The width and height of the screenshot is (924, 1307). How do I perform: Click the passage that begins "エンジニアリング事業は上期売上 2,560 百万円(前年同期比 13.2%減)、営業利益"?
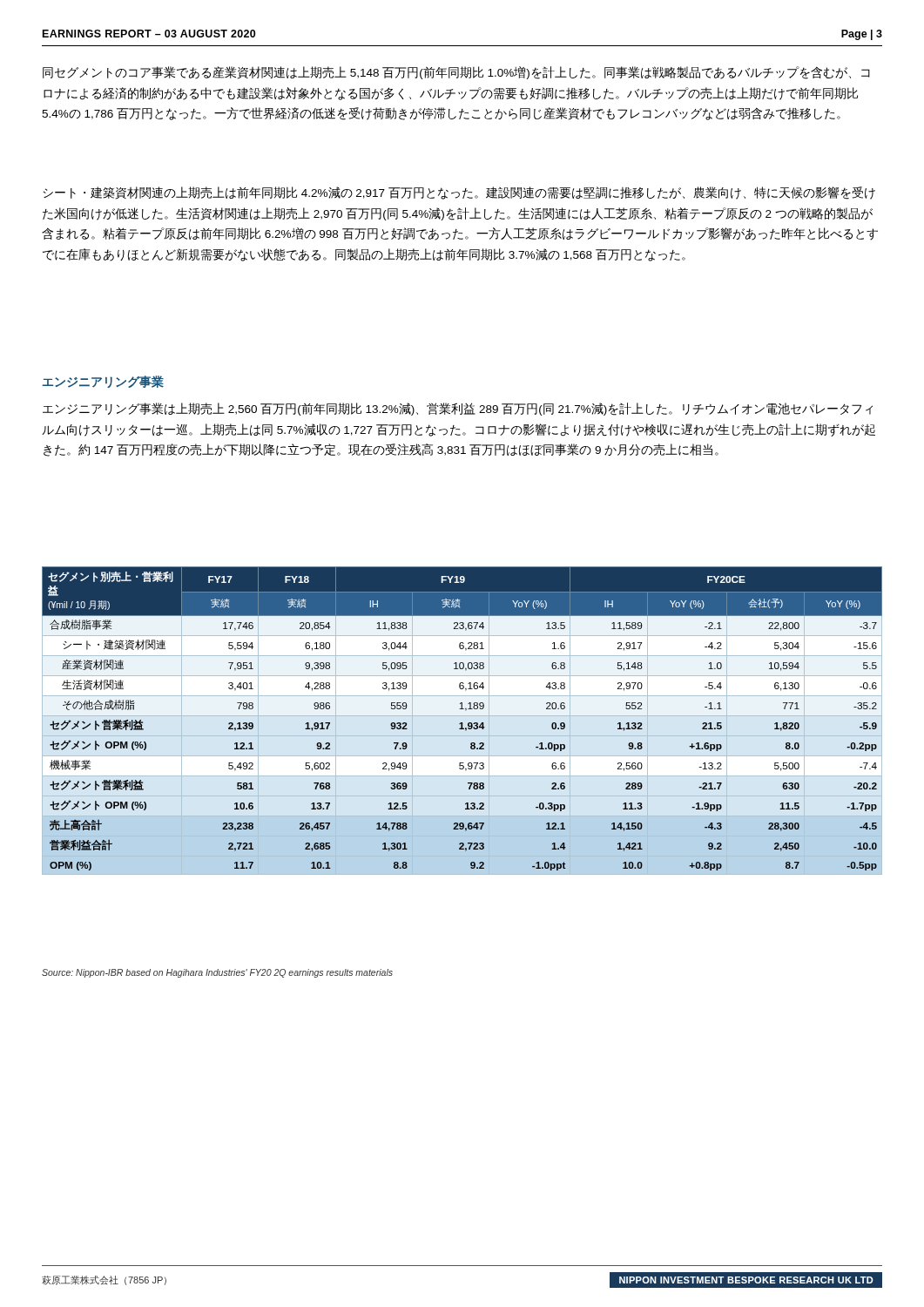coord(459,430)
